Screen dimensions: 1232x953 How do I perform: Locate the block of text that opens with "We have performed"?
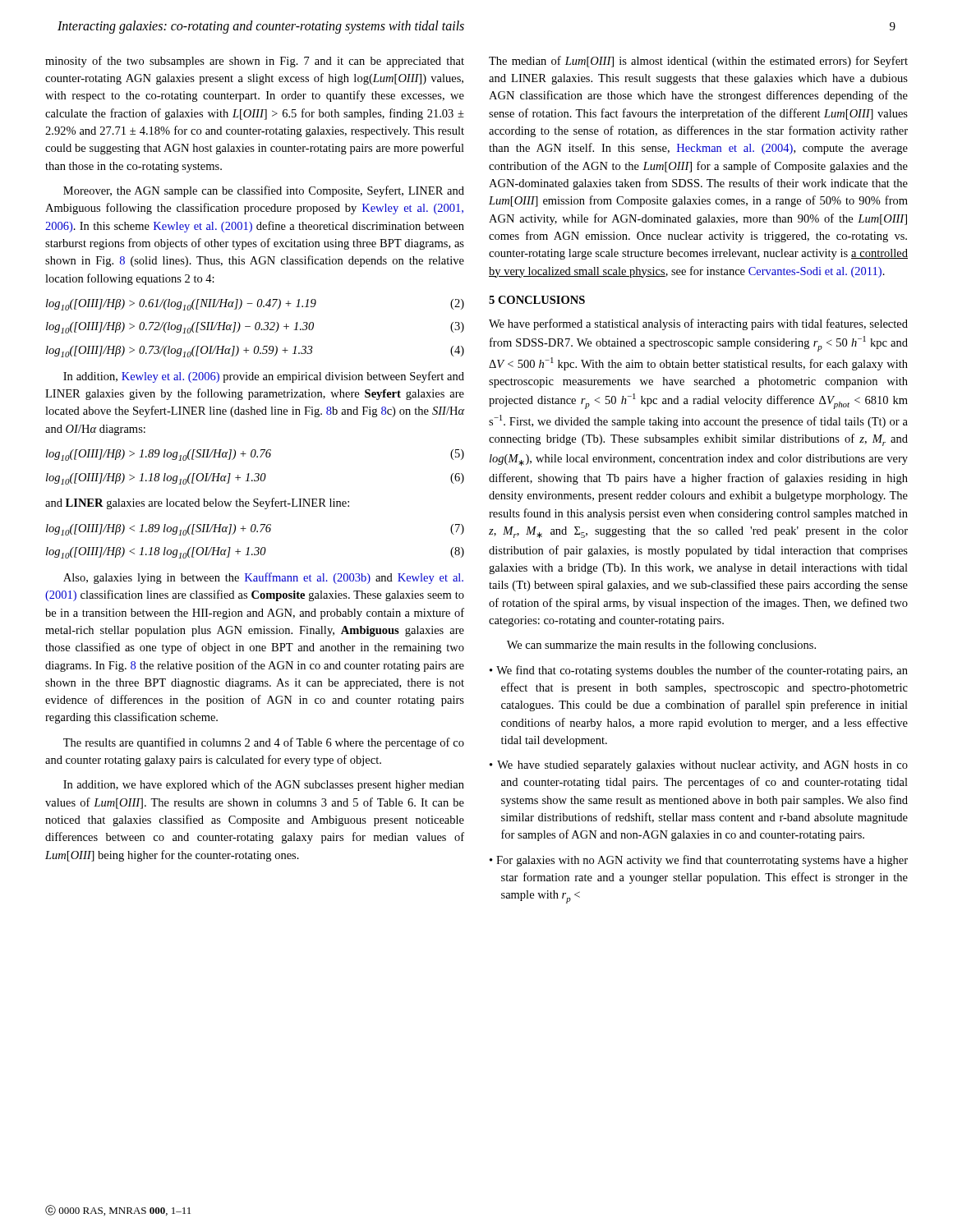pos(698,472)
